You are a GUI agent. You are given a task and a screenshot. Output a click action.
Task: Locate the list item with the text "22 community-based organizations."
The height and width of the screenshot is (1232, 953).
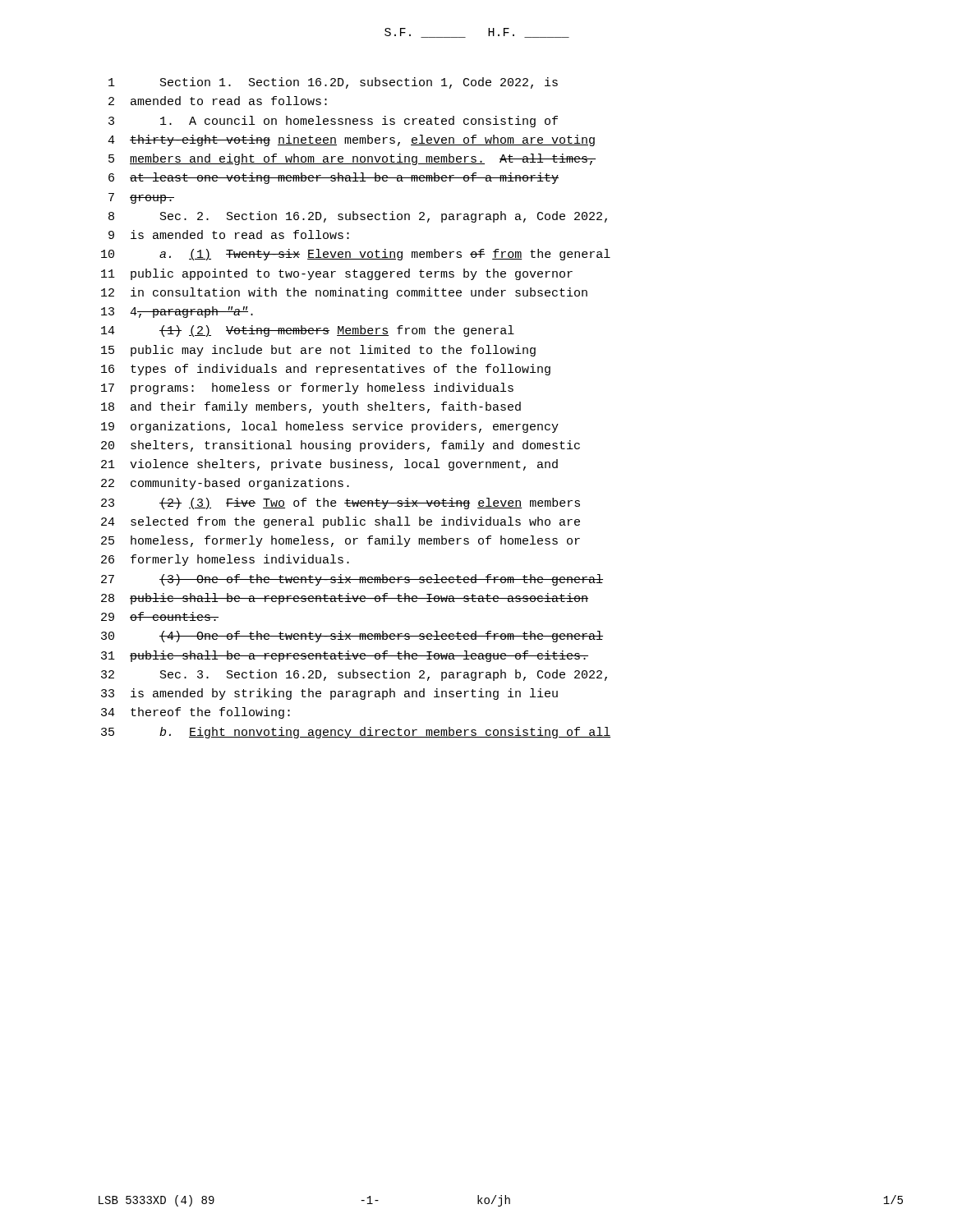(x=225, y=484)
